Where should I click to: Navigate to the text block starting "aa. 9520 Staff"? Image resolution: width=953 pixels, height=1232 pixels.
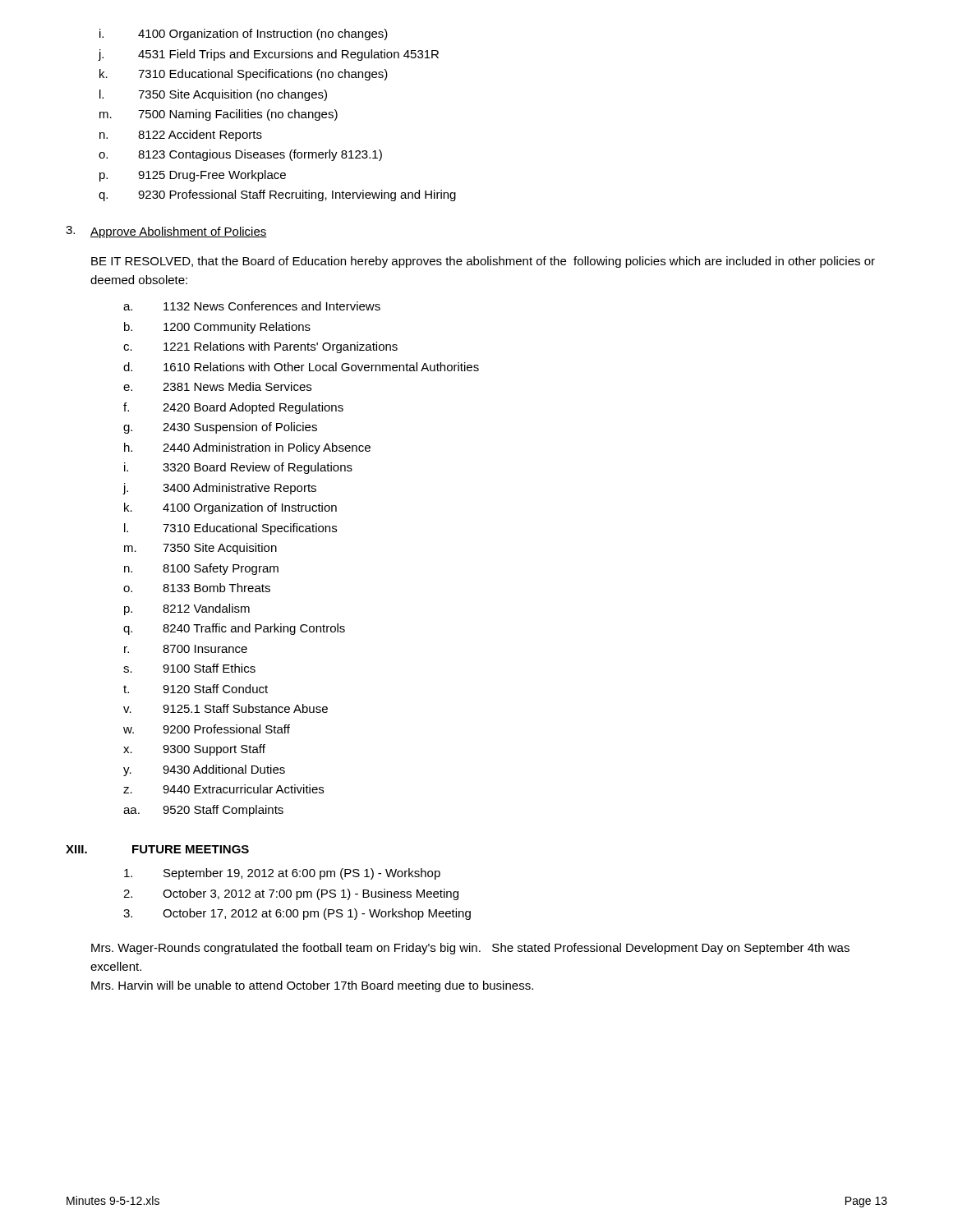[x=203, y=811]
